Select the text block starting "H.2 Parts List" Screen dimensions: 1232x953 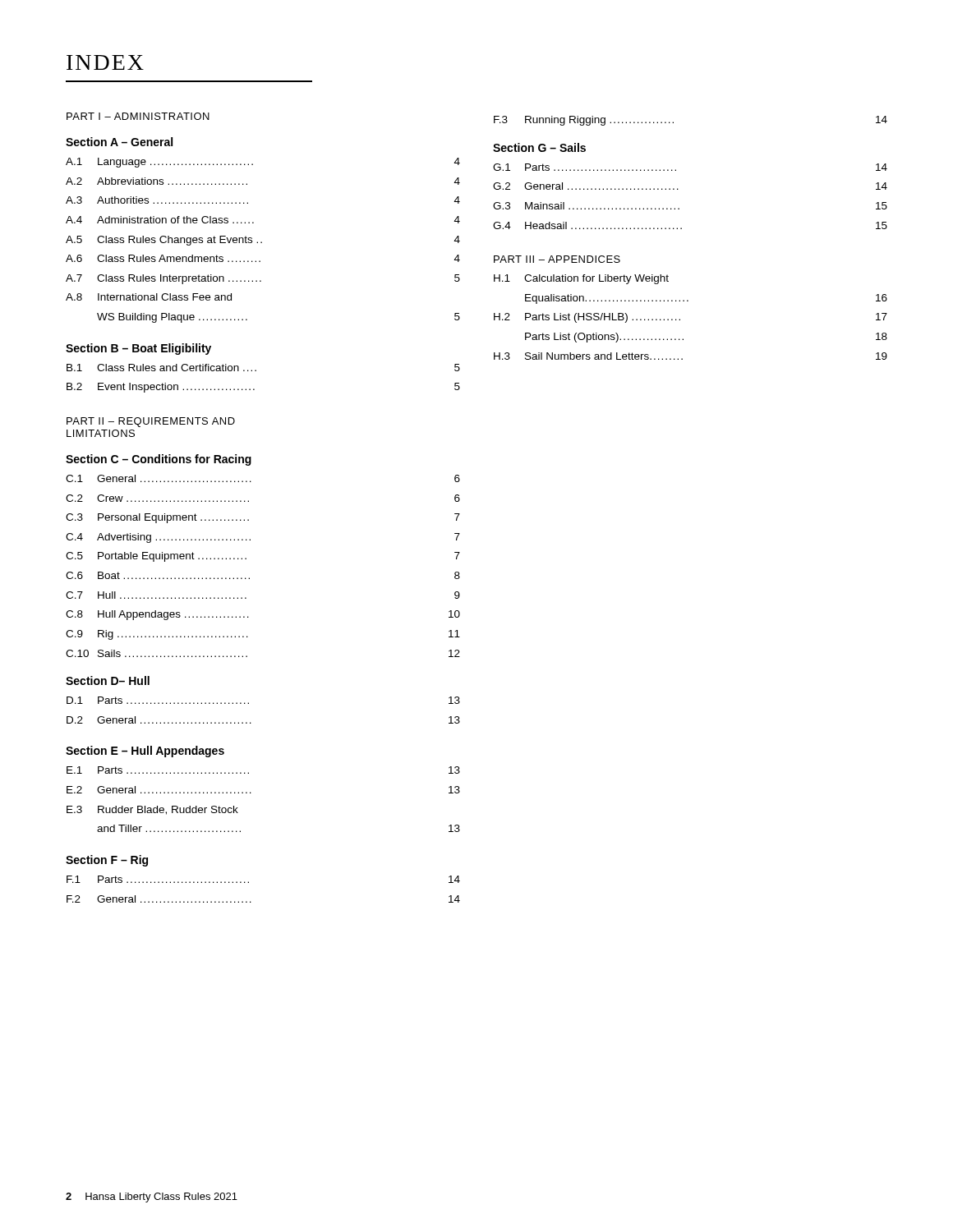[x=690, y=317]
